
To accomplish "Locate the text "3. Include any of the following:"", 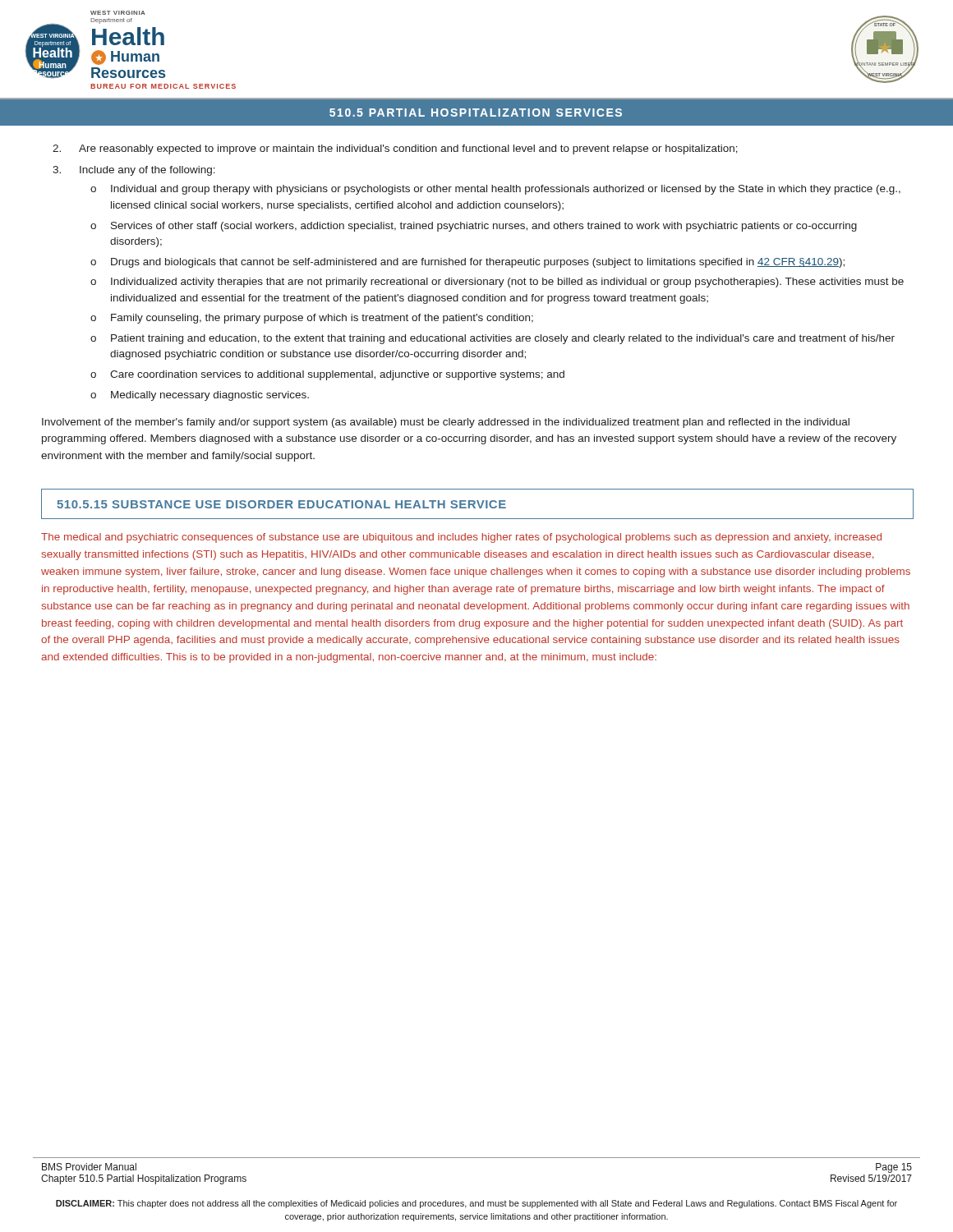I will pyautogui.click(x=128, y=170).
